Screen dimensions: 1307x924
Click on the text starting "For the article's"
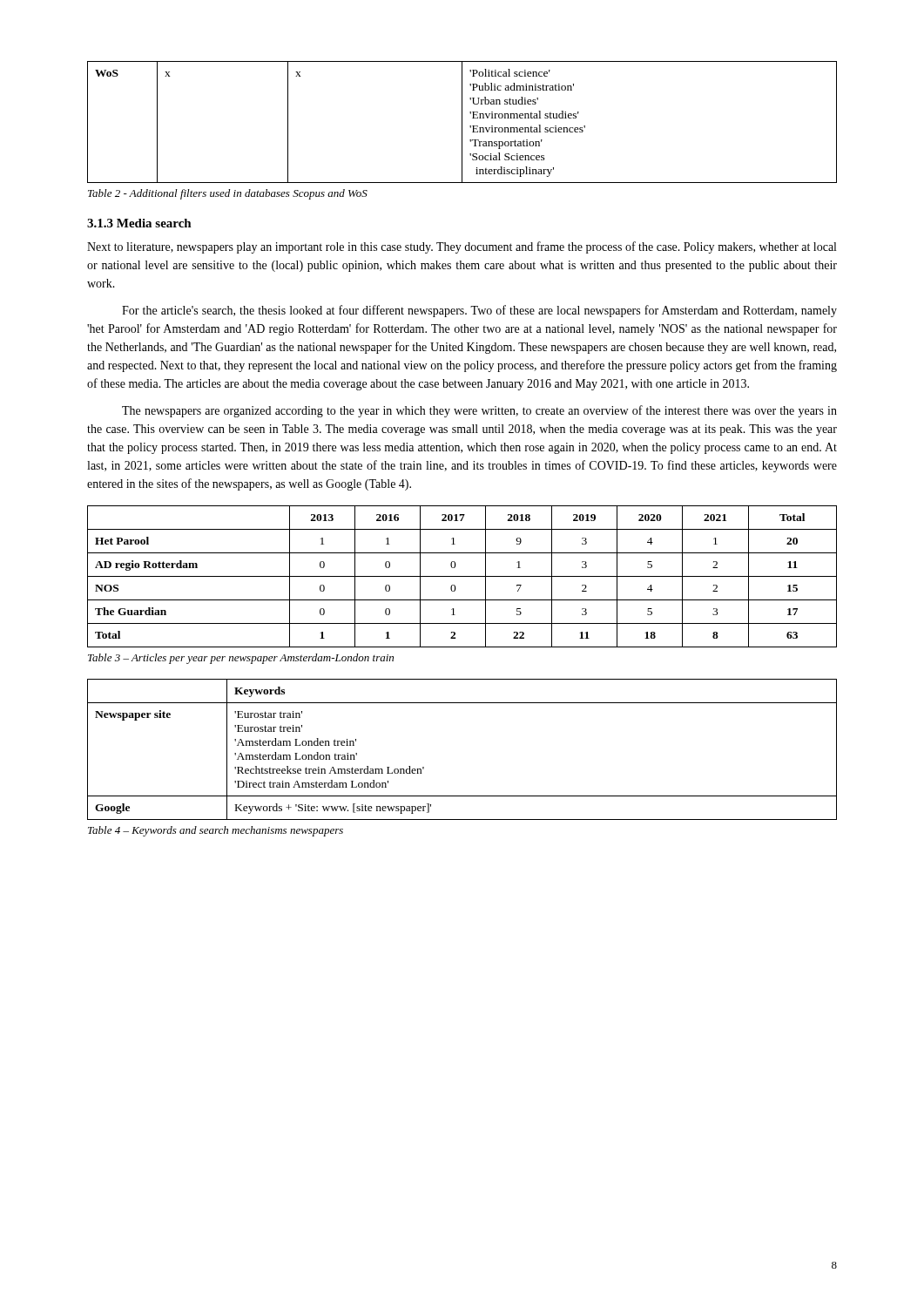click(462, 347)
